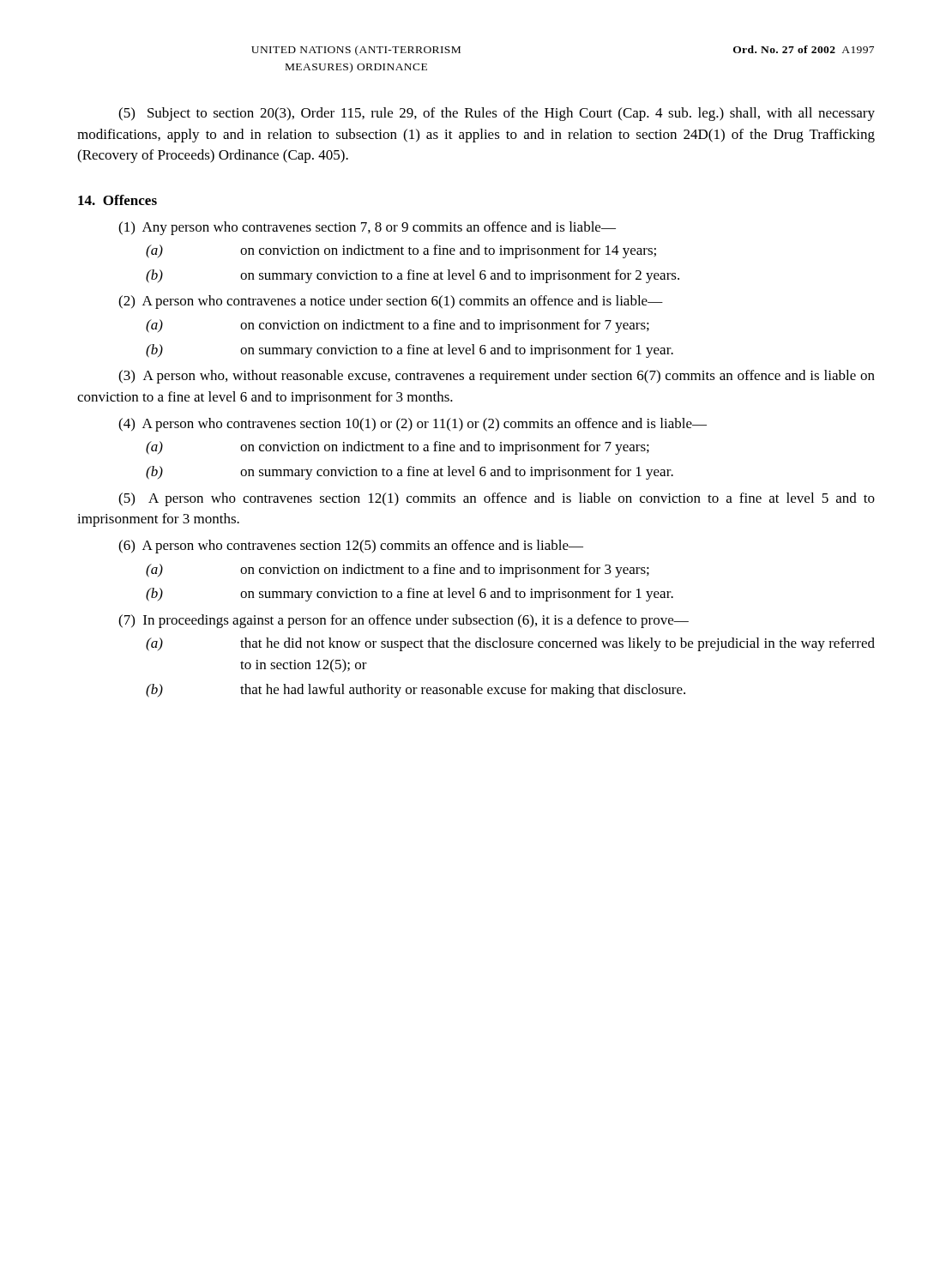
Task: Find the text block that says "(3) A person who, without reasonable excuse, contravenes"
Action: click(x=476, y=387)
